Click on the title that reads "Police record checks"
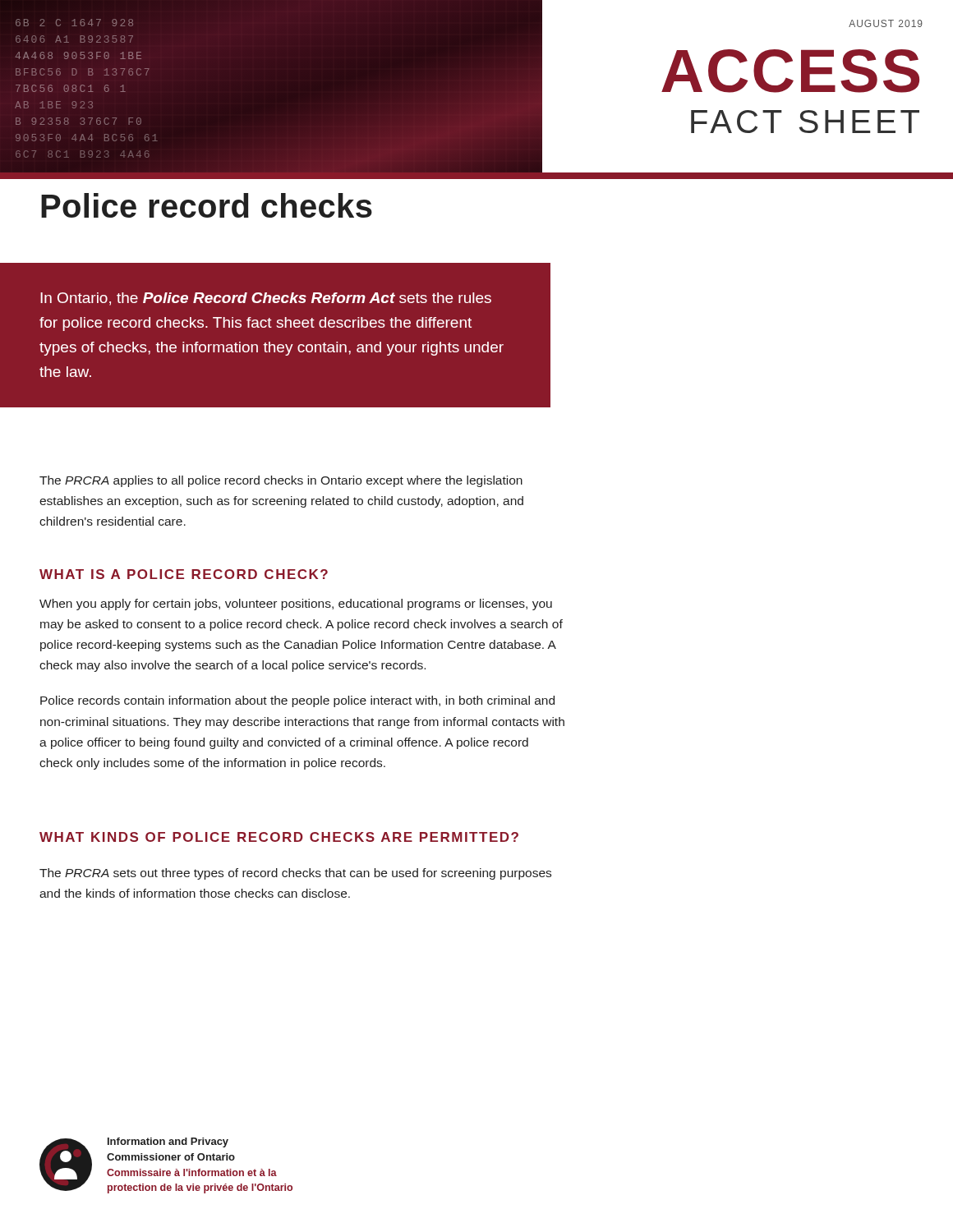The width and height of the screenshot is (953, 1232). click(x=283, y=206)
